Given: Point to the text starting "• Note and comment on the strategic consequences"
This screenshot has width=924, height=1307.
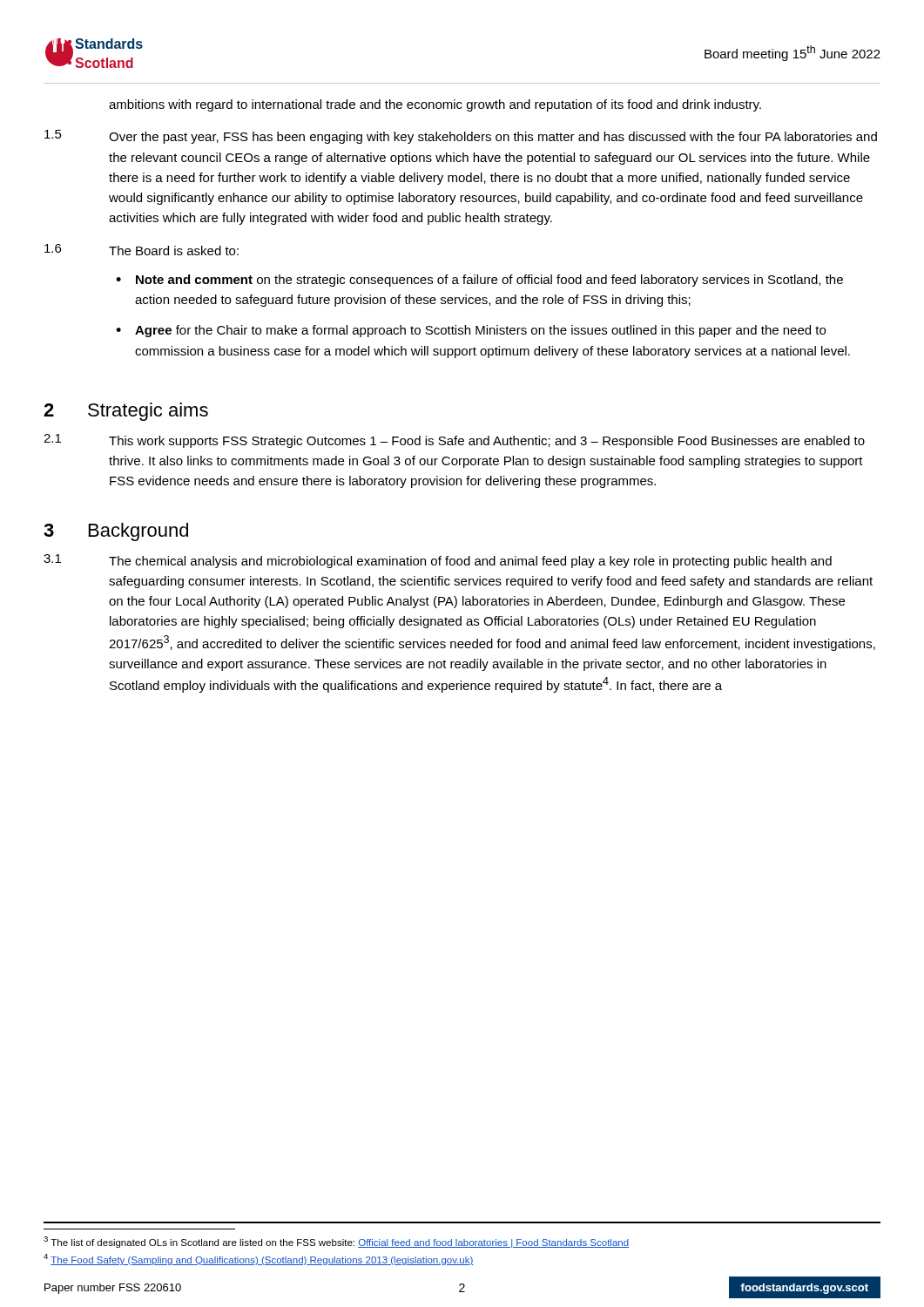Looking at the screenshot, I should [x=498, y=289].
